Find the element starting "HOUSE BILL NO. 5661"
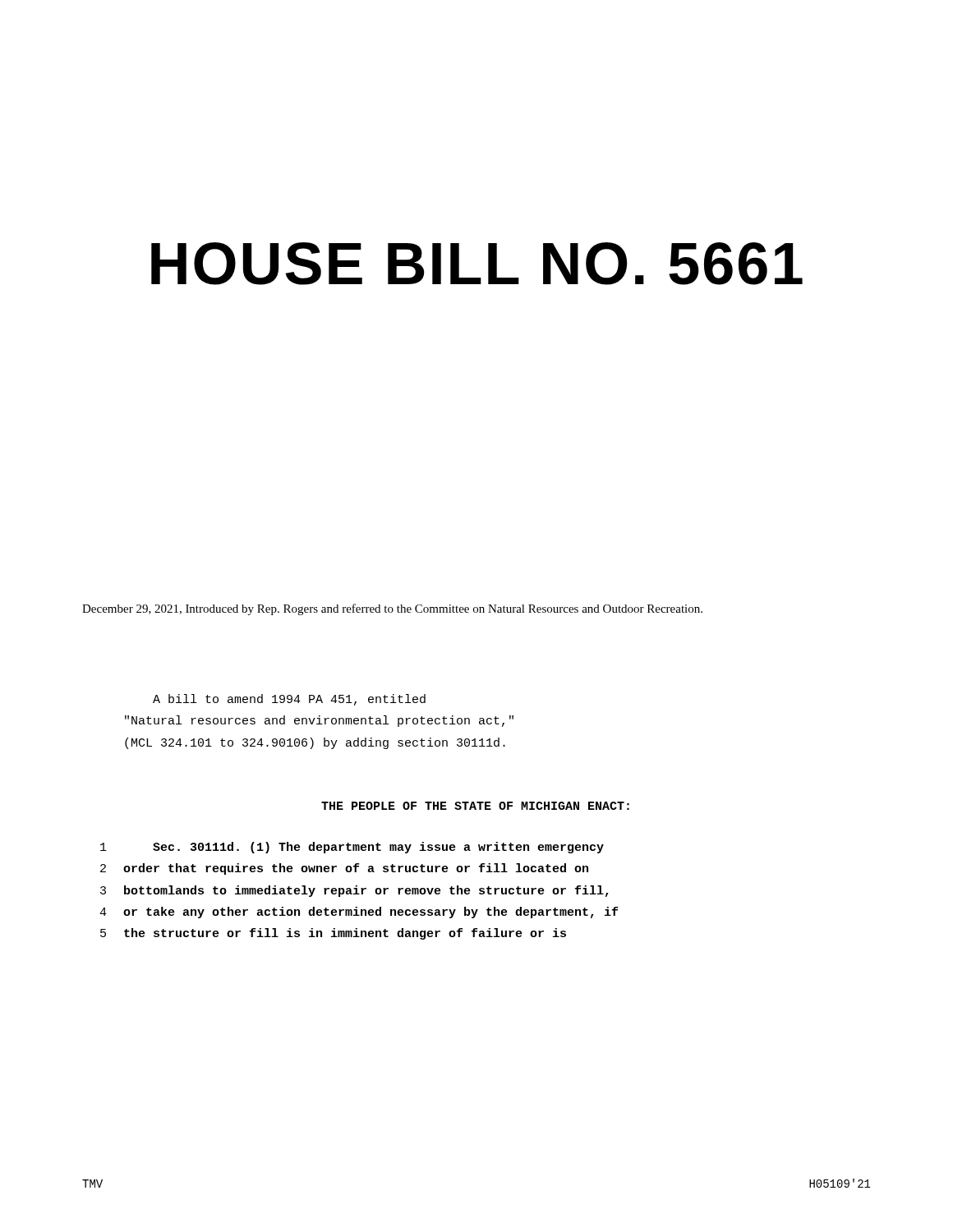This screenshot has height=1232, width=953. tap(476, 264)
